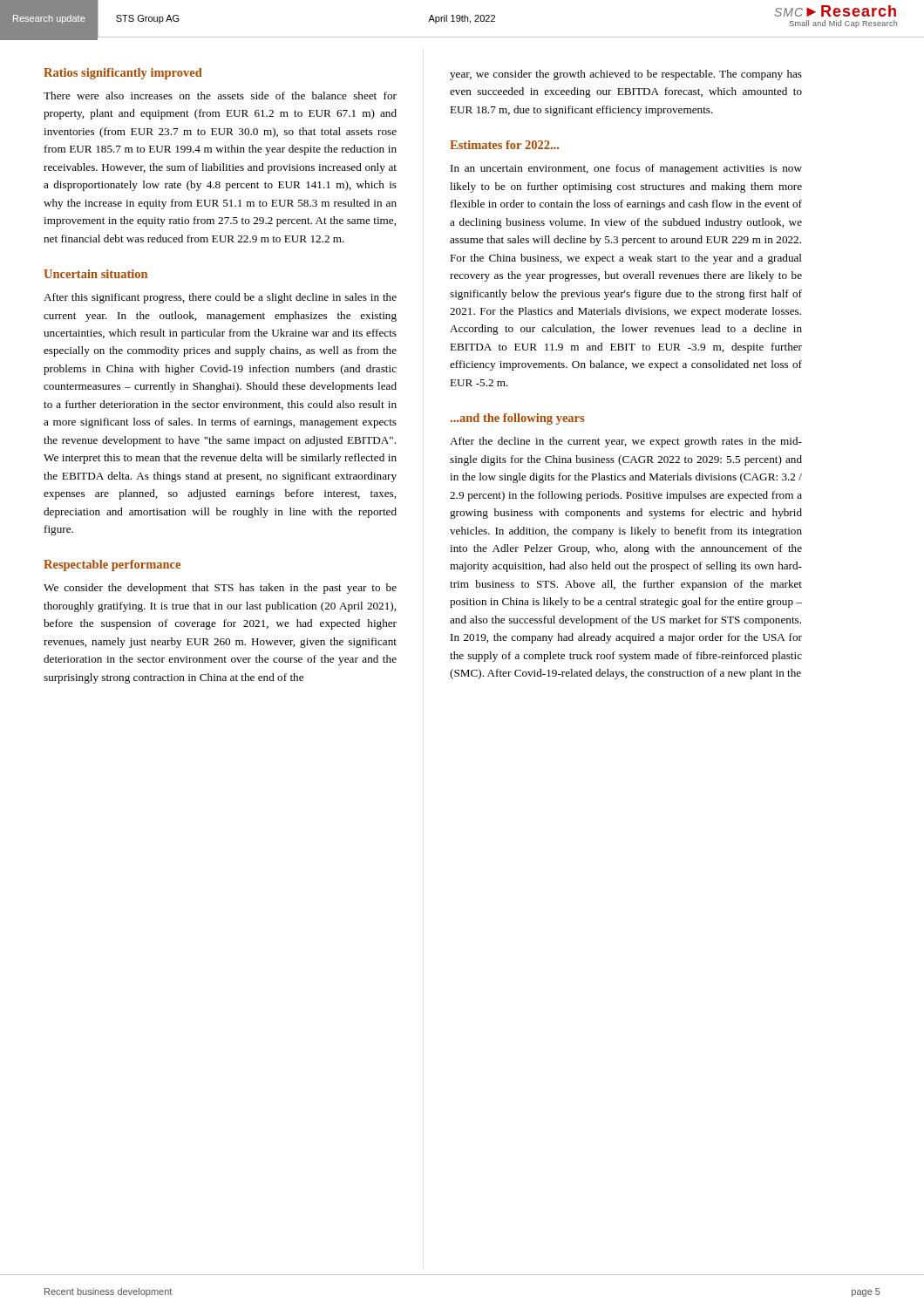Point to the block beginning "We consider the development that STS has"
The height and width of the screenshot is (1308, 924).
coord(220,632)
